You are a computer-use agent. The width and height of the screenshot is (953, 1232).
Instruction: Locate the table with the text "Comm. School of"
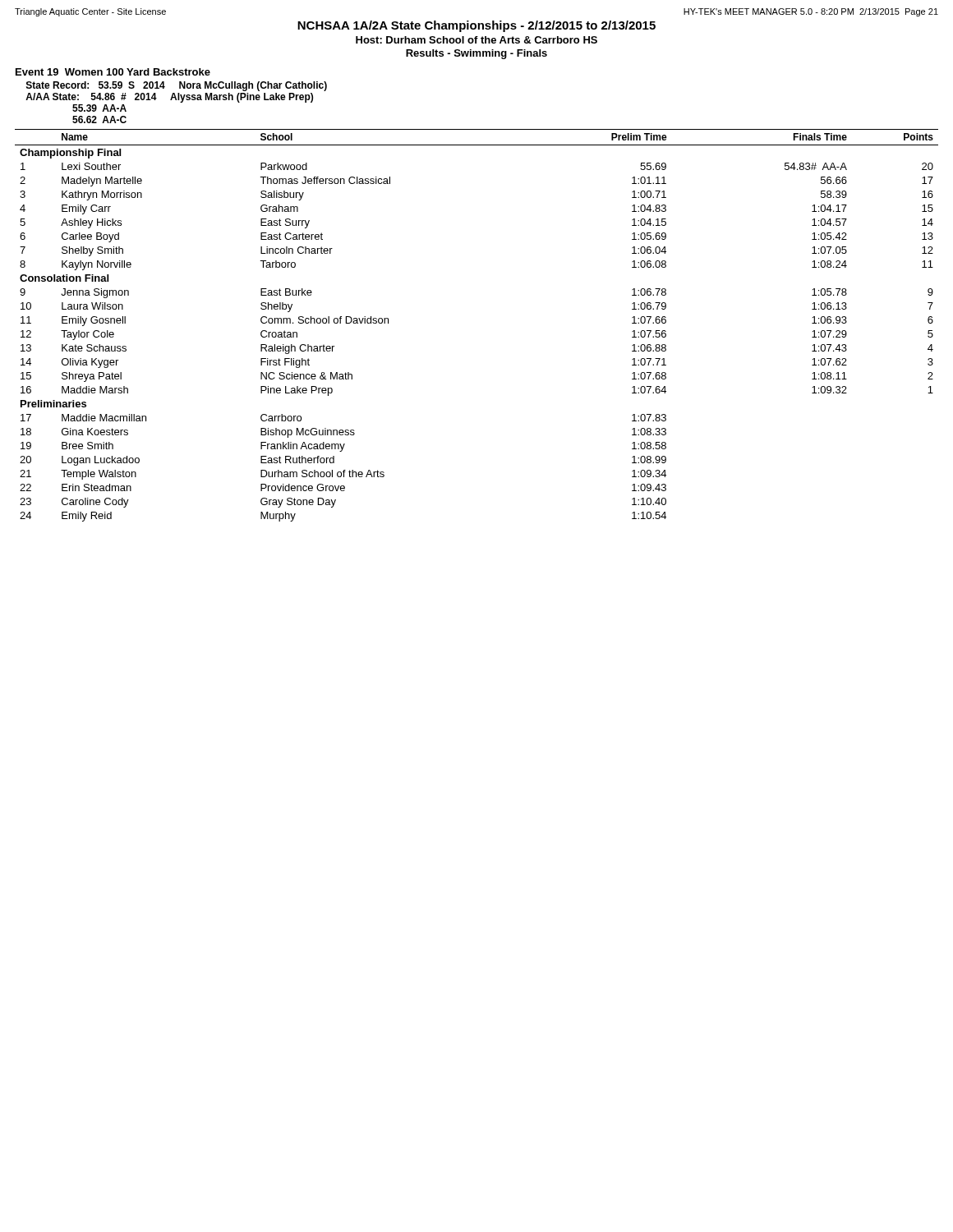(x=476, y=326)
